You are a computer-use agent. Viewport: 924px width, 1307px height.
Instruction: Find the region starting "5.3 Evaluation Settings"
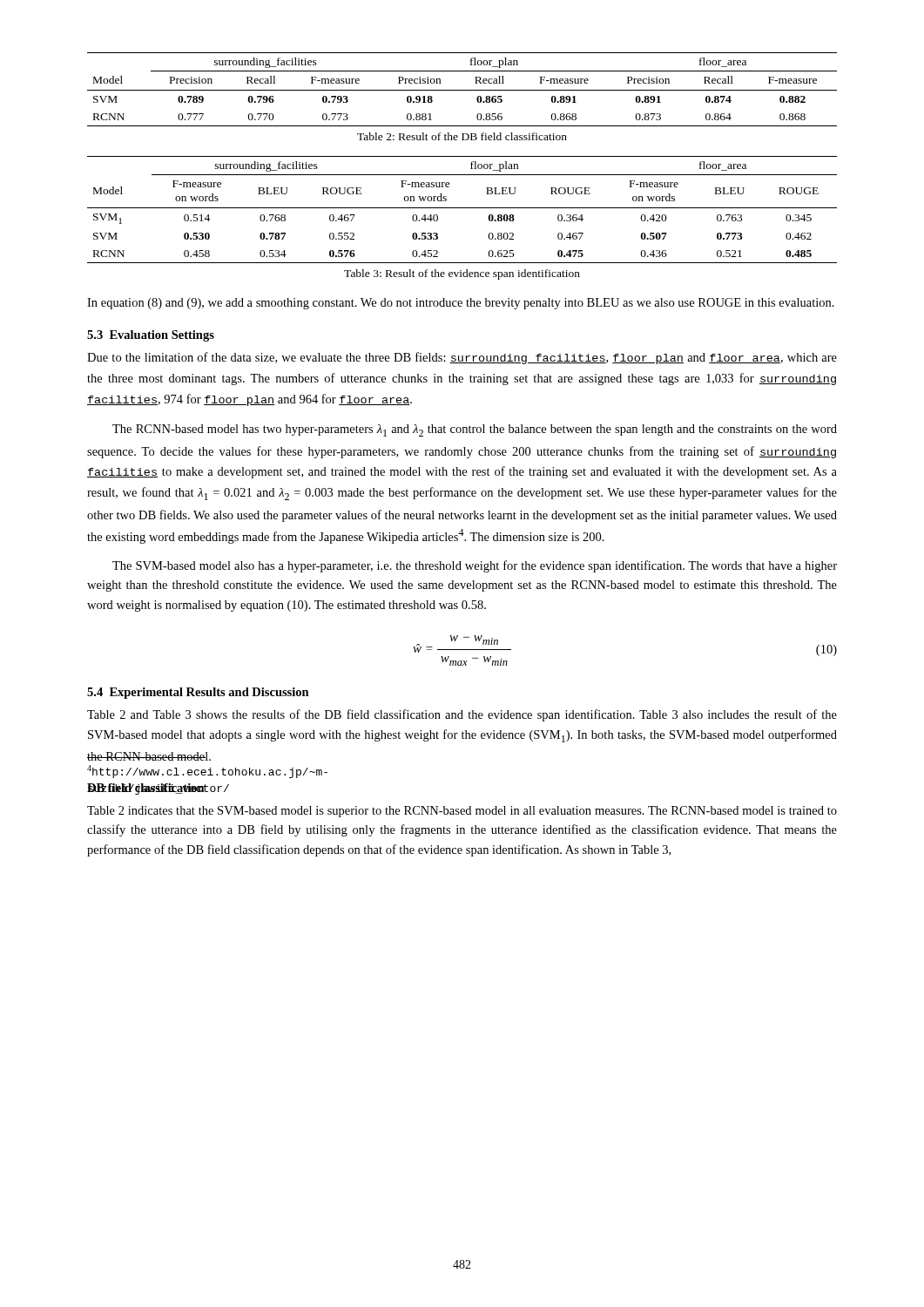(151, 335)
